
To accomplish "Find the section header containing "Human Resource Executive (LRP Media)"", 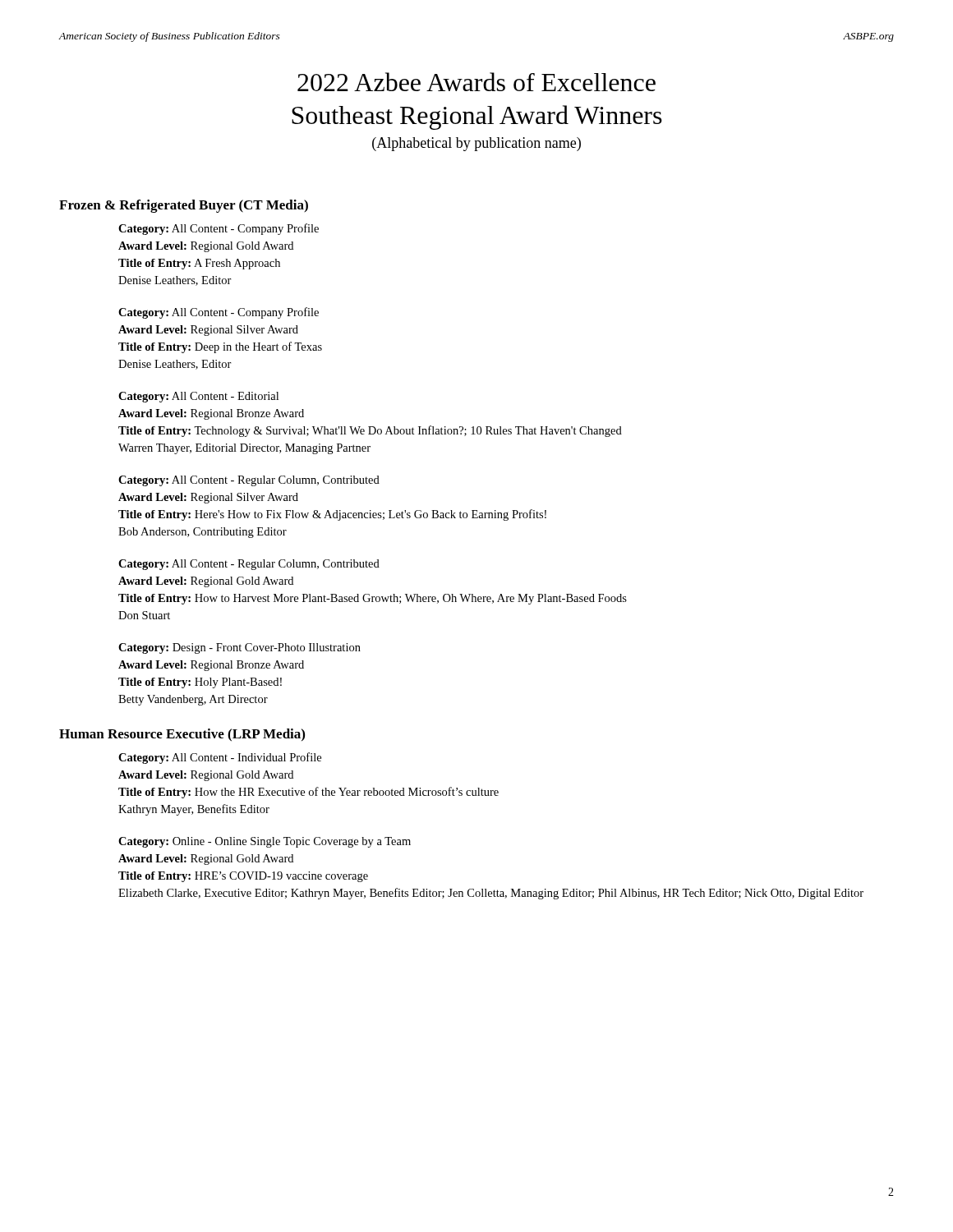I will click(182, 734).
